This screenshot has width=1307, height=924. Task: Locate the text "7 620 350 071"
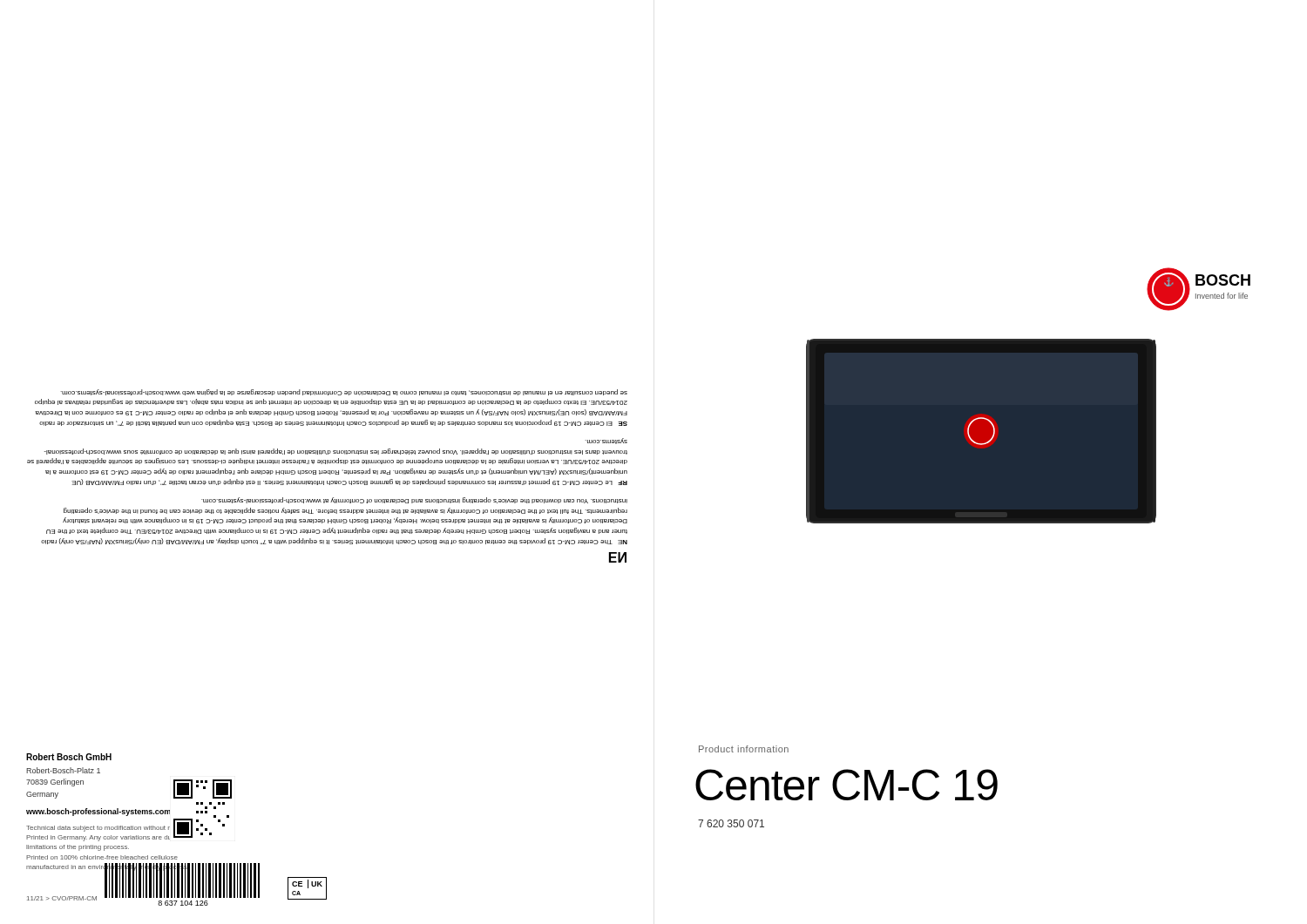tap(731, 824)
